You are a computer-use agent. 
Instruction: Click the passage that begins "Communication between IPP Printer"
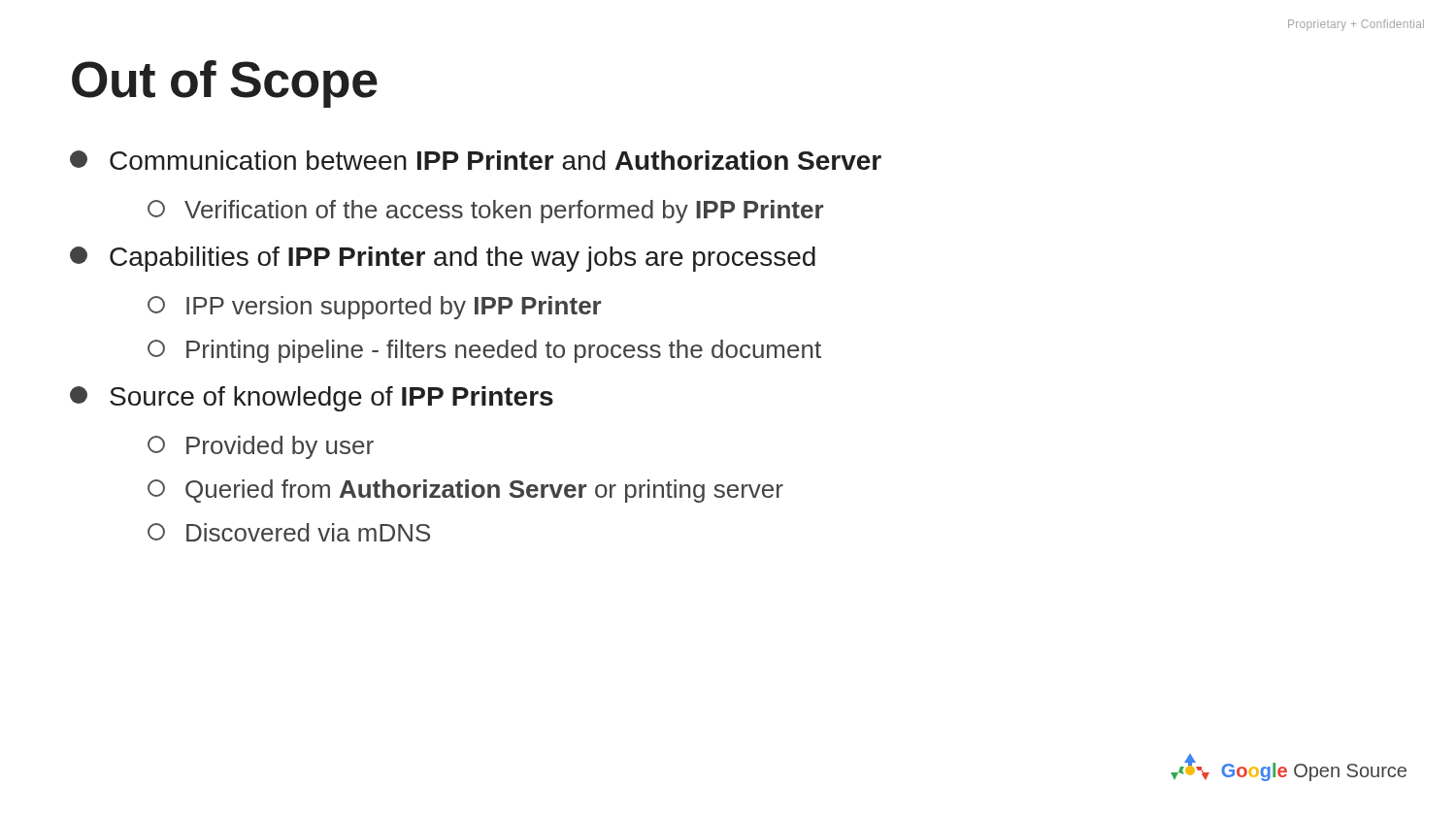tap(728, 161)
